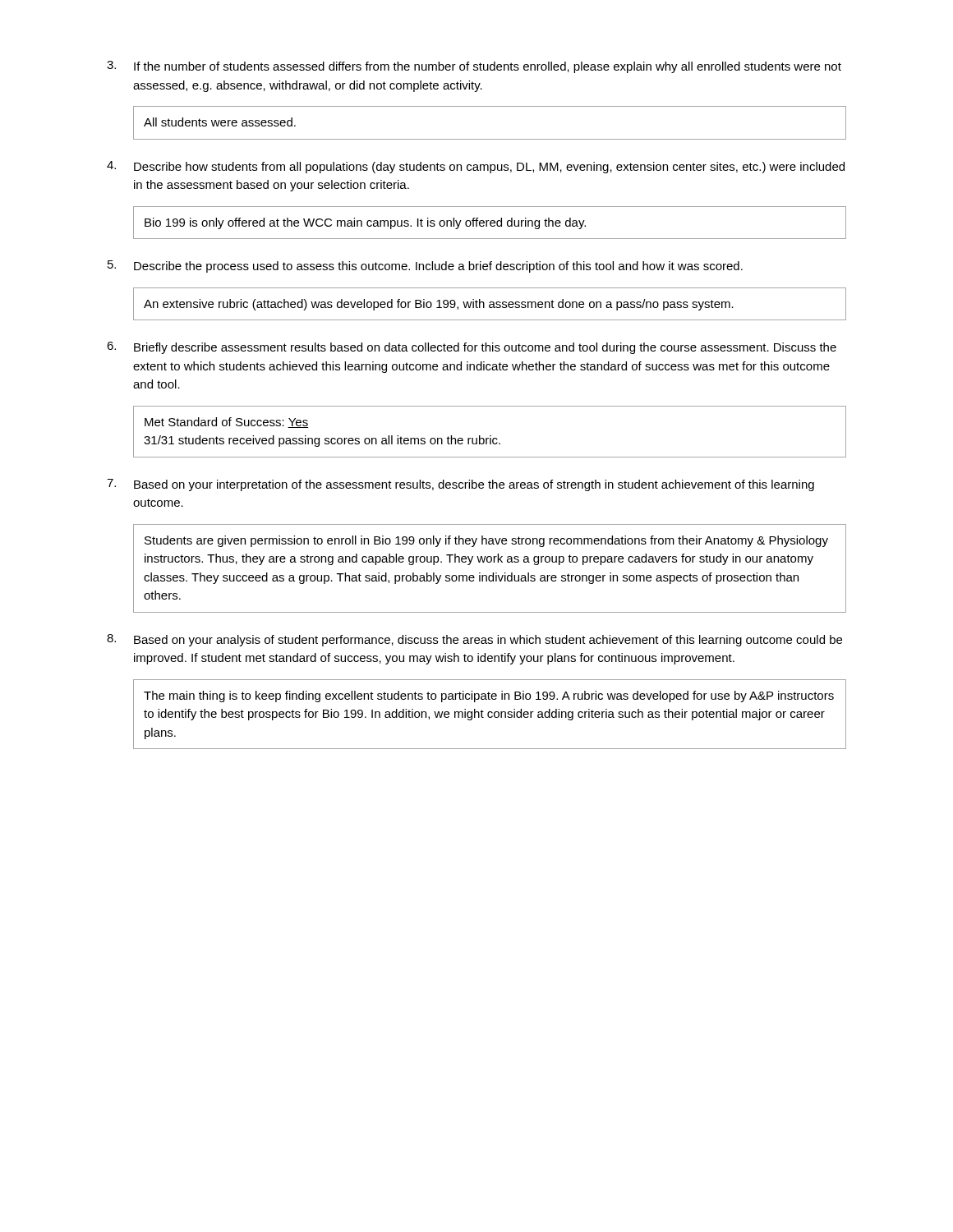
Task: Locate the text that reads "All students were assessed."
Action: 220,122
